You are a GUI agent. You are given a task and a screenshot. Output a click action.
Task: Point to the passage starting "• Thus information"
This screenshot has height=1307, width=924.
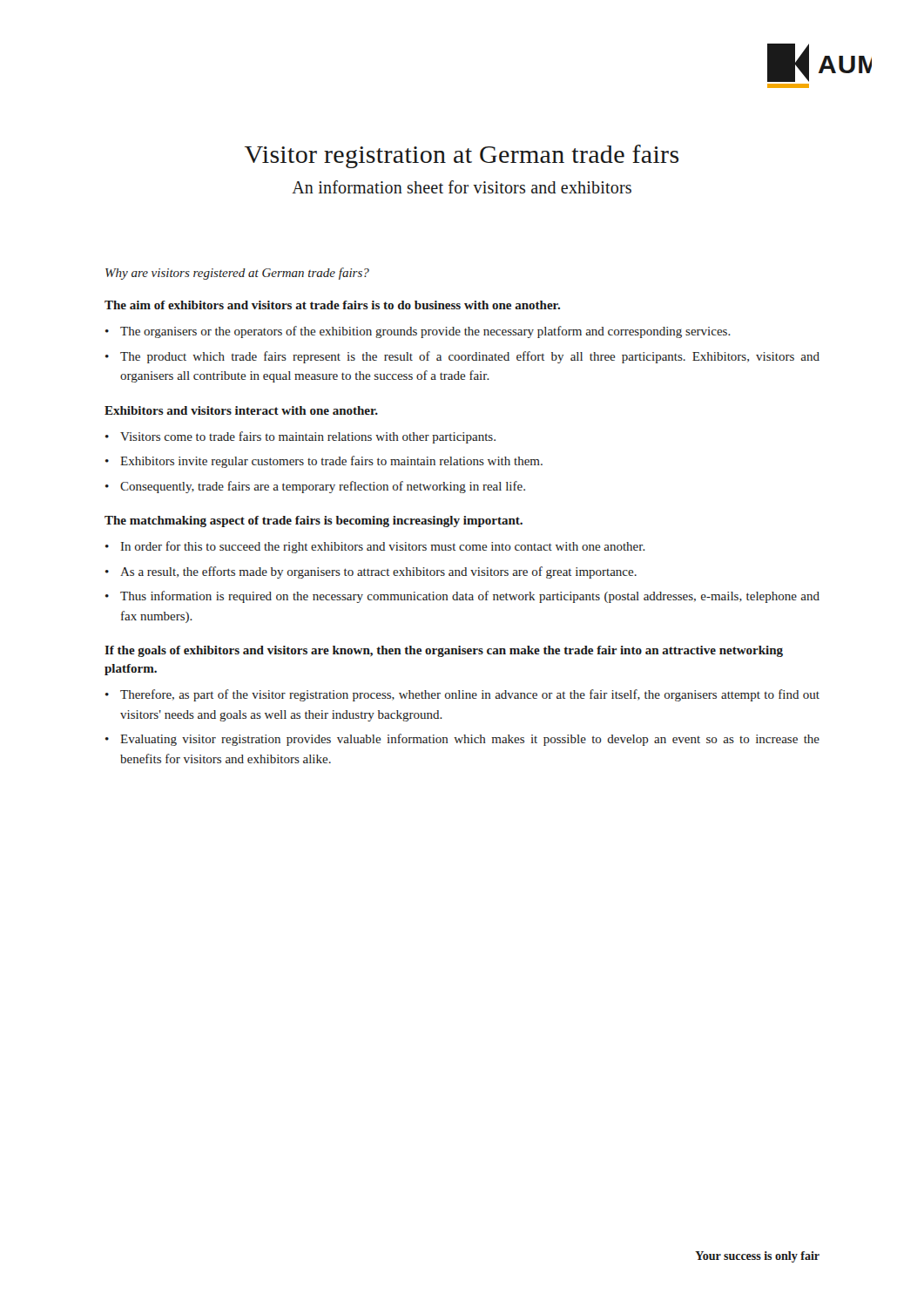click(x=462, y=606)
